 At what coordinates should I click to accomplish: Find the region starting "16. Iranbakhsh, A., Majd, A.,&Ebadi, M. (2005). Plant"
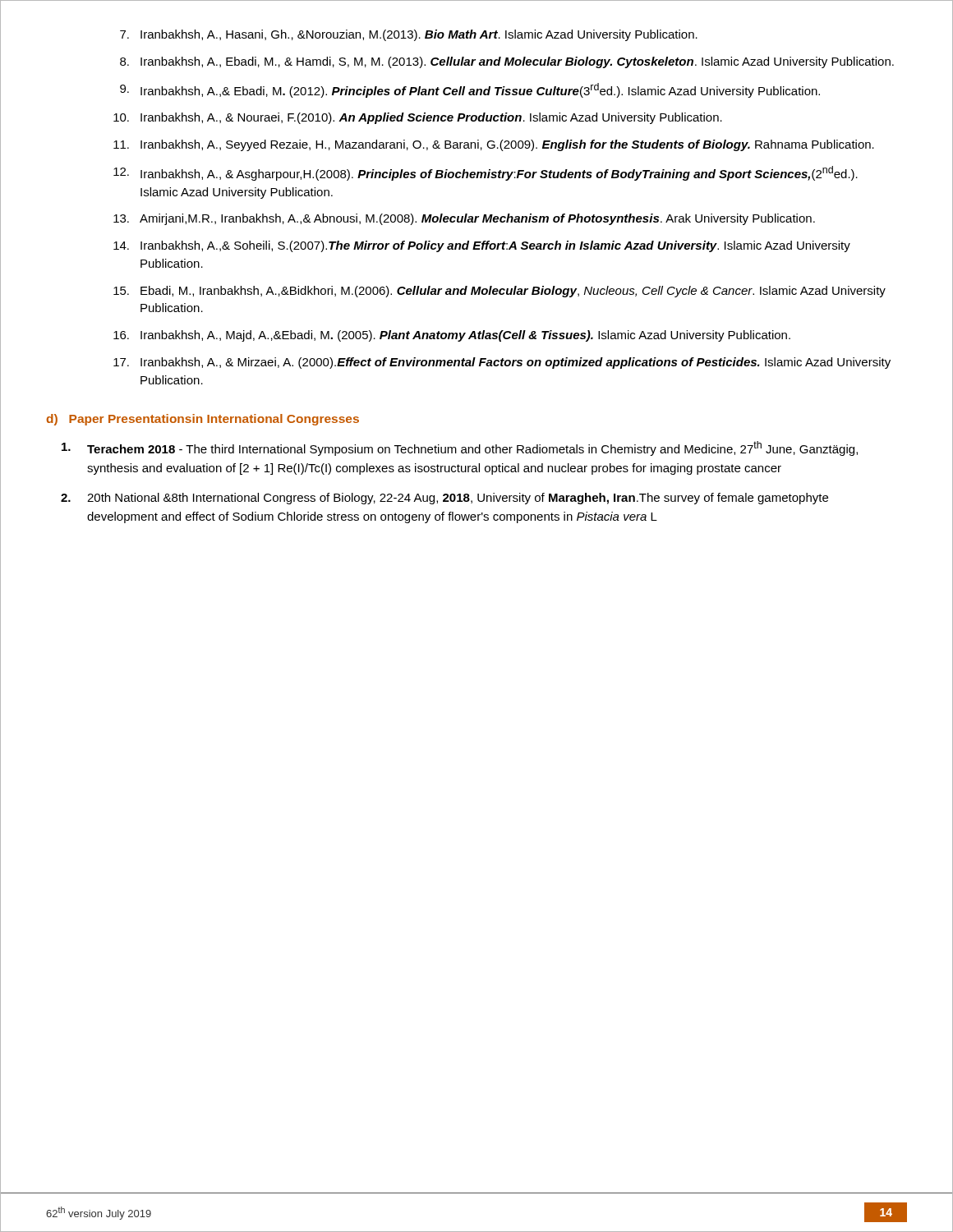[x=497, y=335]
